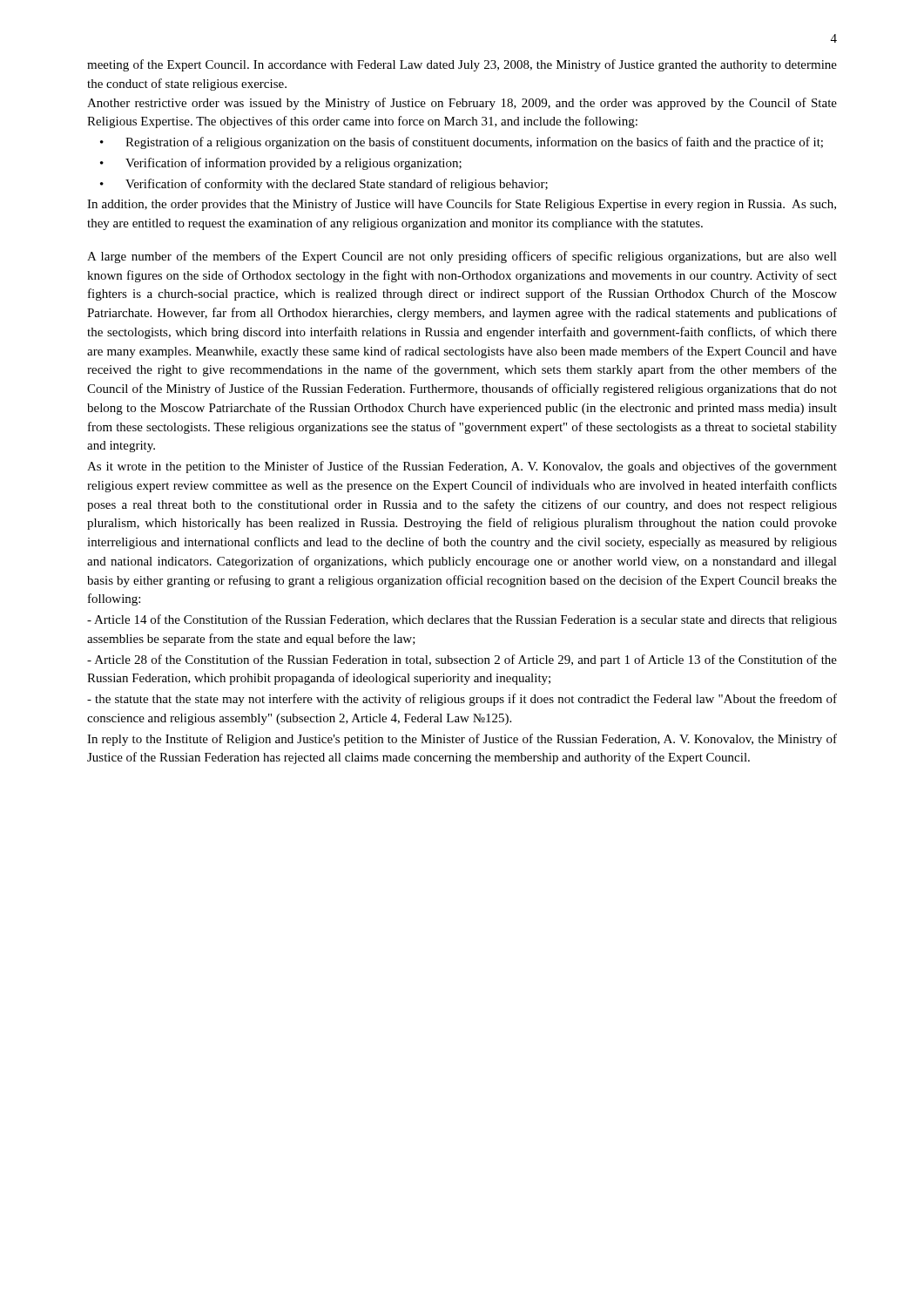Click the passage that begins "In addition, the order provides"
This screenshot has height=1307, width=924.
coord(462,214)
